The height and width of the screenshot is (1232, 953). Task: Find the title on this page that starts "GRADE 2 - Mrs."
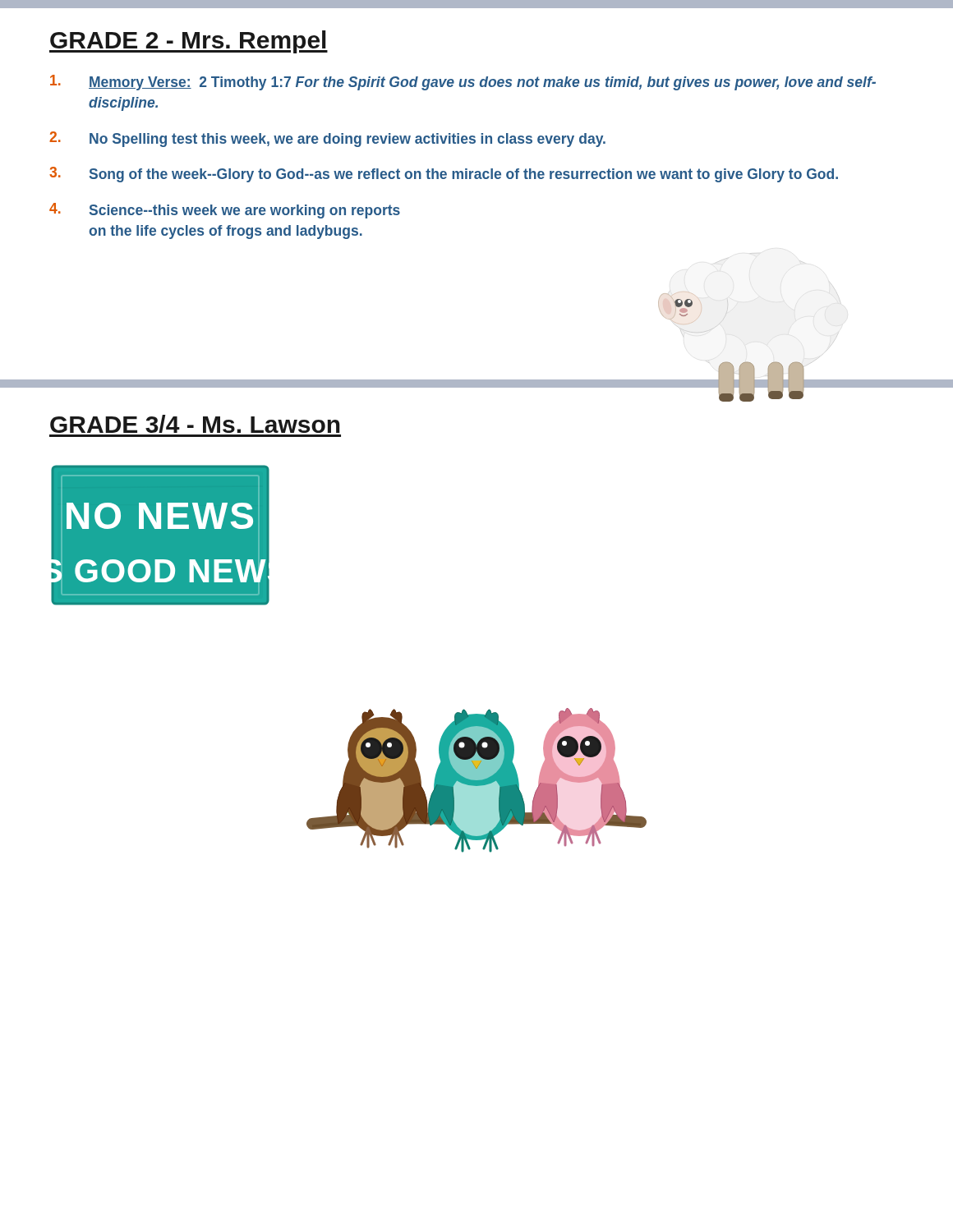[188, 40]
